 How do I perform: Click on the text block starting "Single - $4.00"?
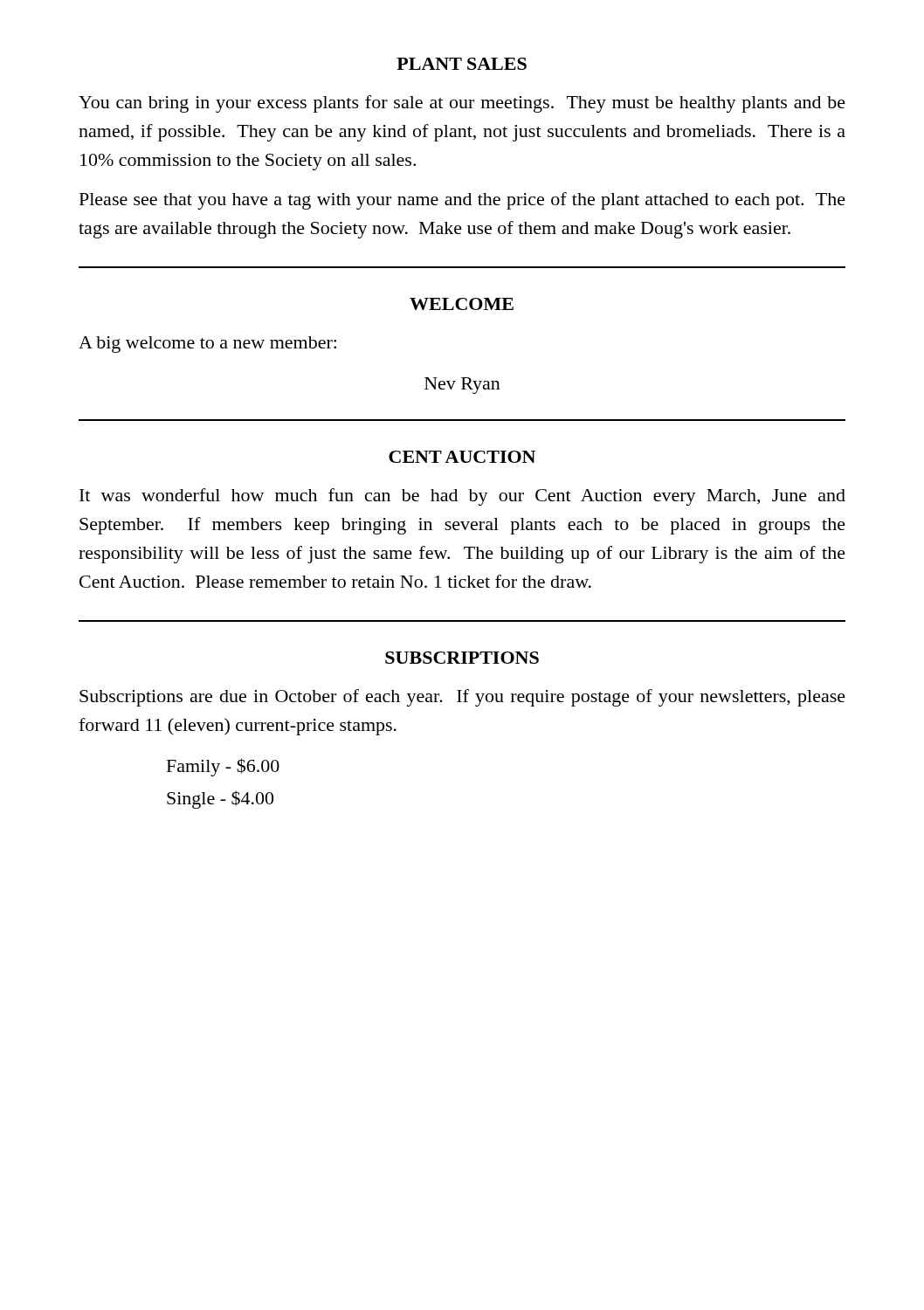(220, 798)
